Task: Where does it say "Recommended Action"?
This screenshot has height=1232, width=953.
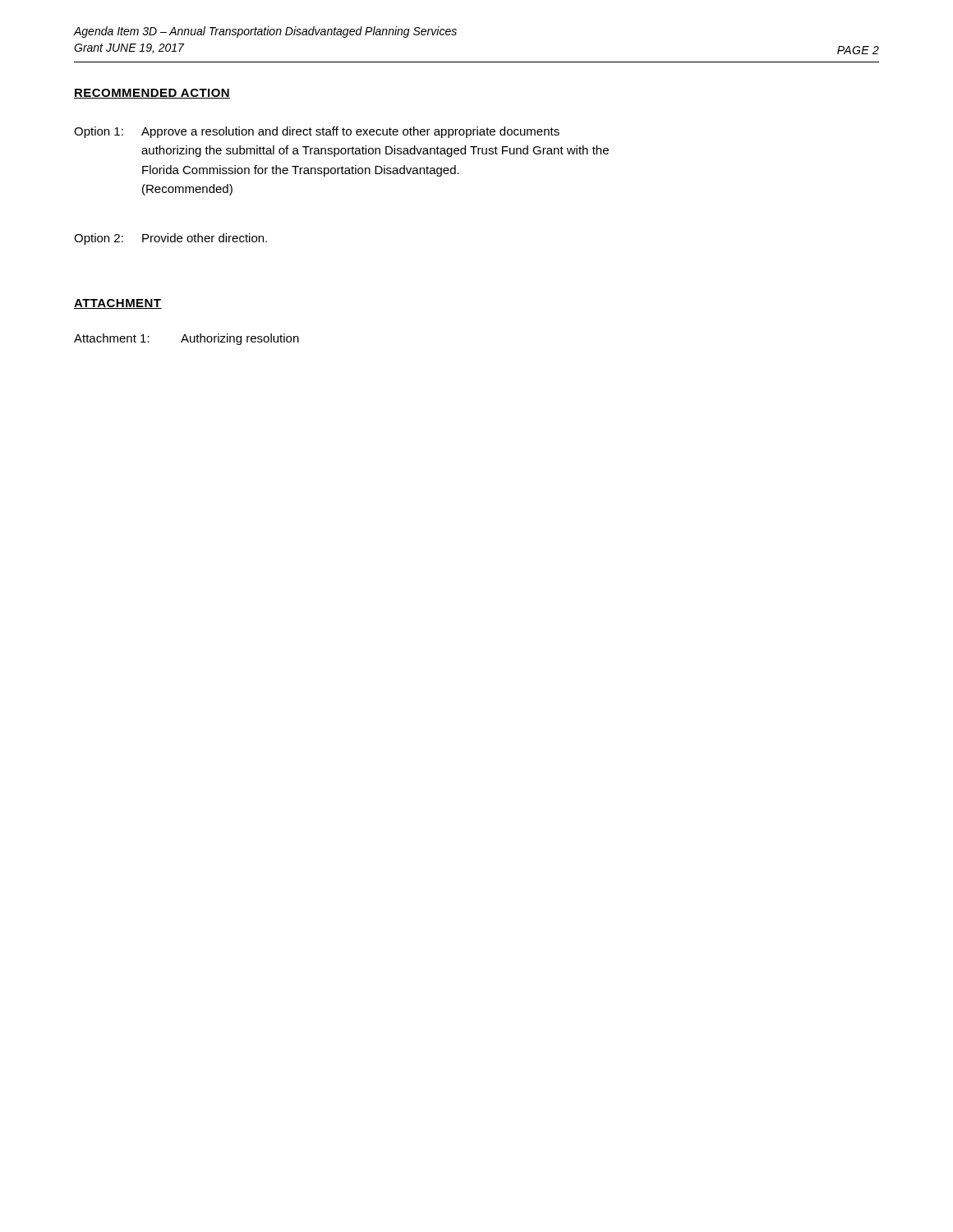Action: click(152, 92)
